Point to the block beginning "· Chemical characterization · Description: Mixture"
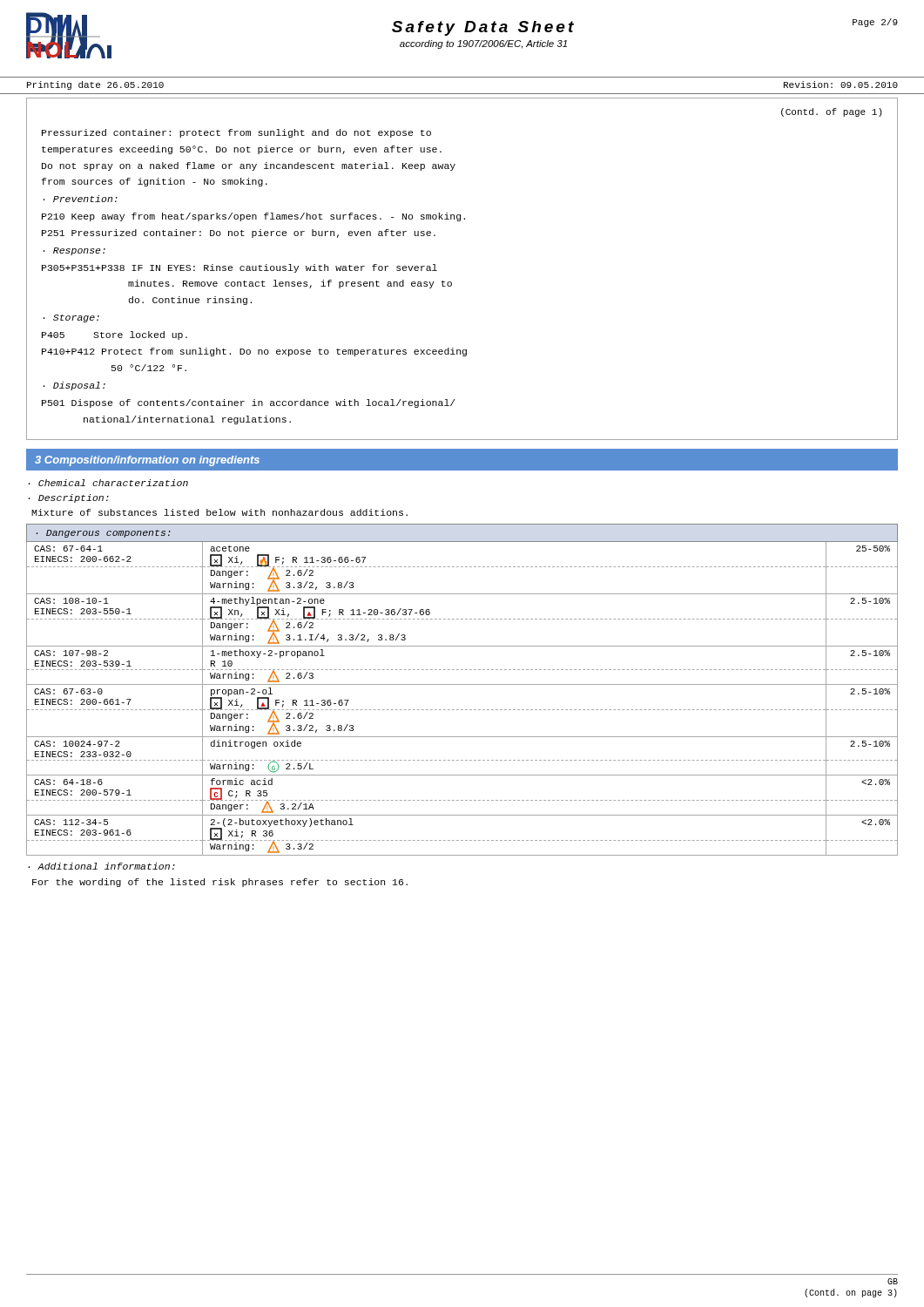 [108, 483]
